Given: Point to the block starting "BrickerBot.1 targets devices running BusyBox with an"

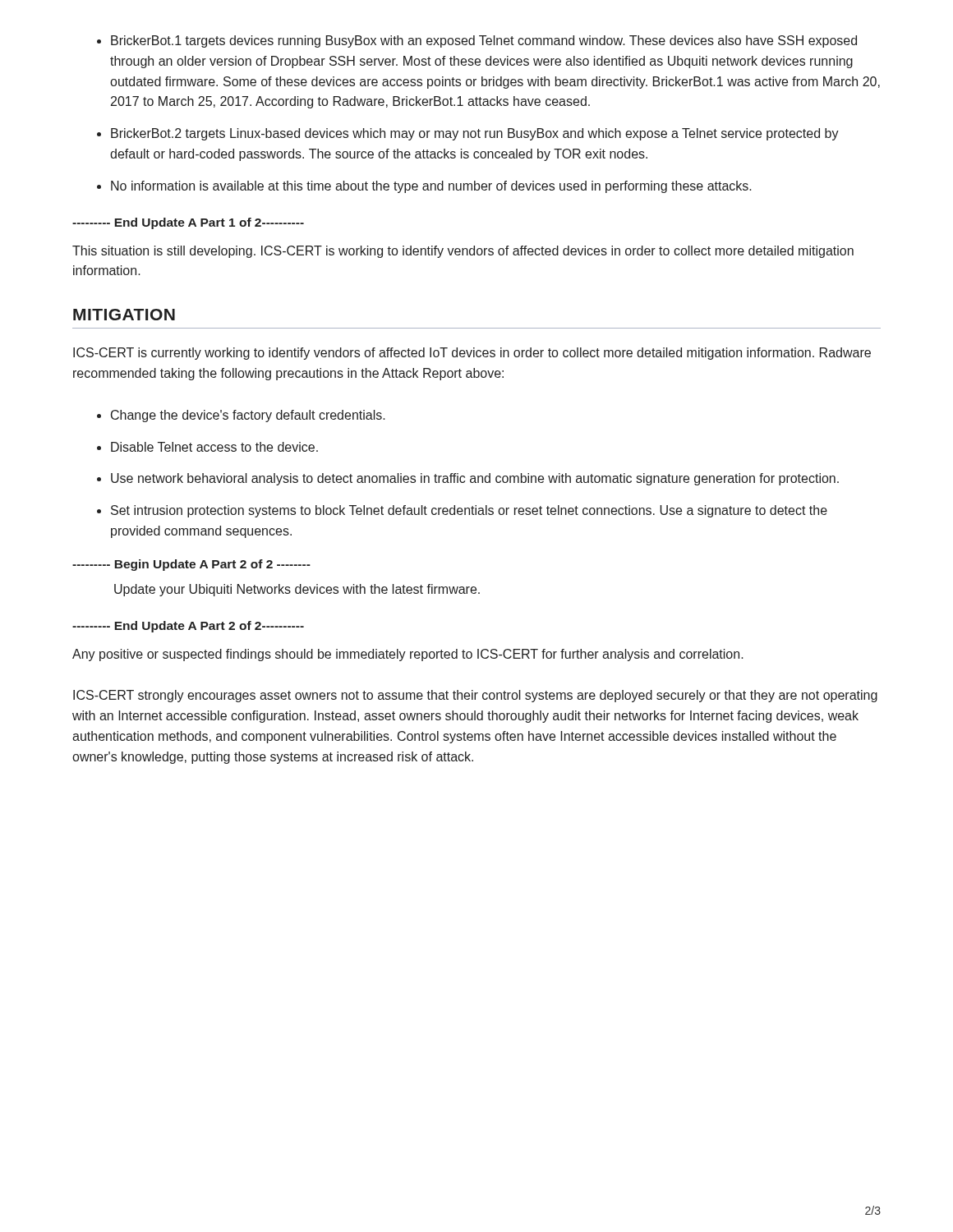Looking at the screenshot, I should (x=484, y=72).
